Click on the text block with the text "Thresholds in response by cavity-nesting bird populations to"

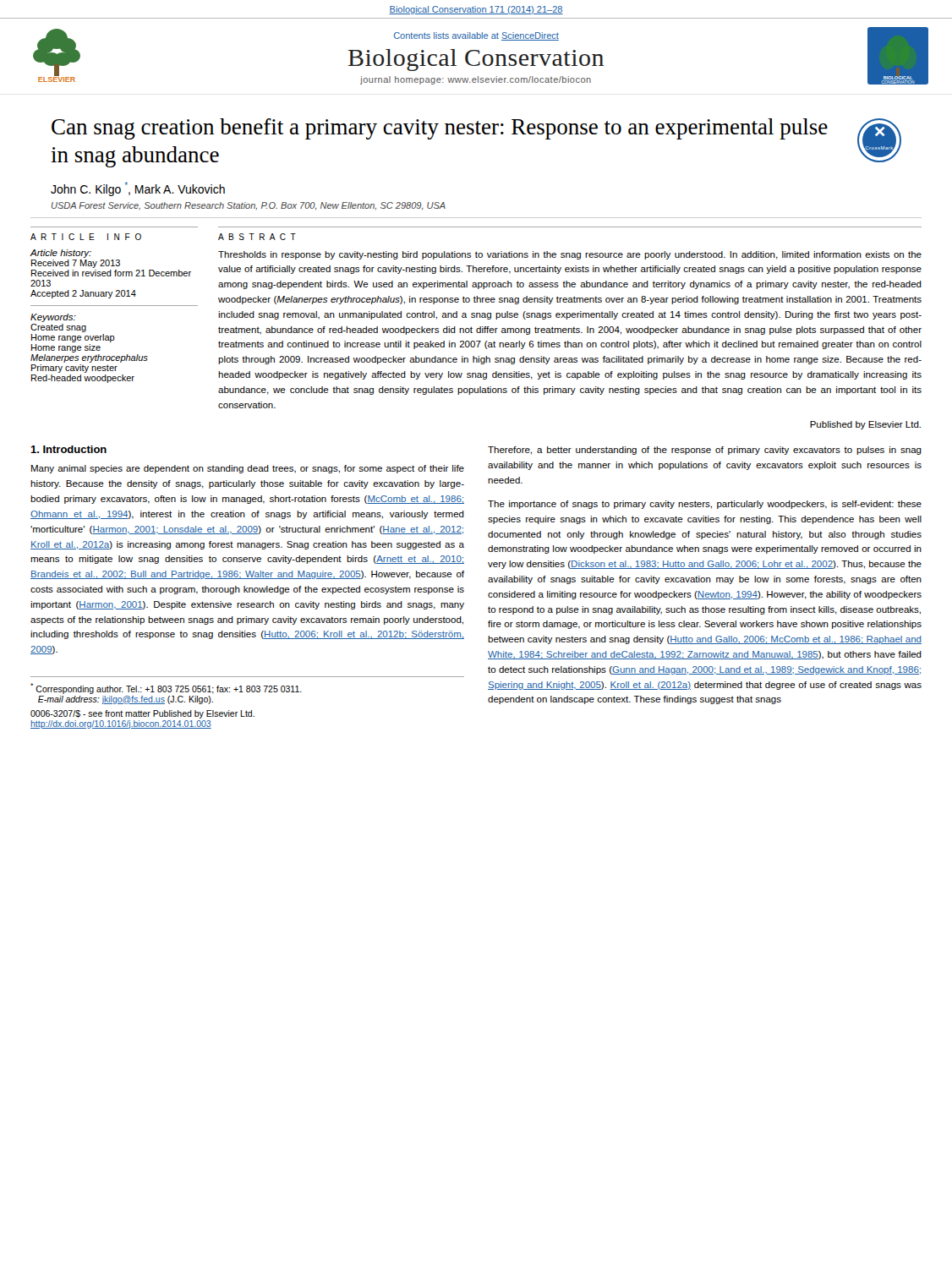pyautogui.click(x=570, y=329)
